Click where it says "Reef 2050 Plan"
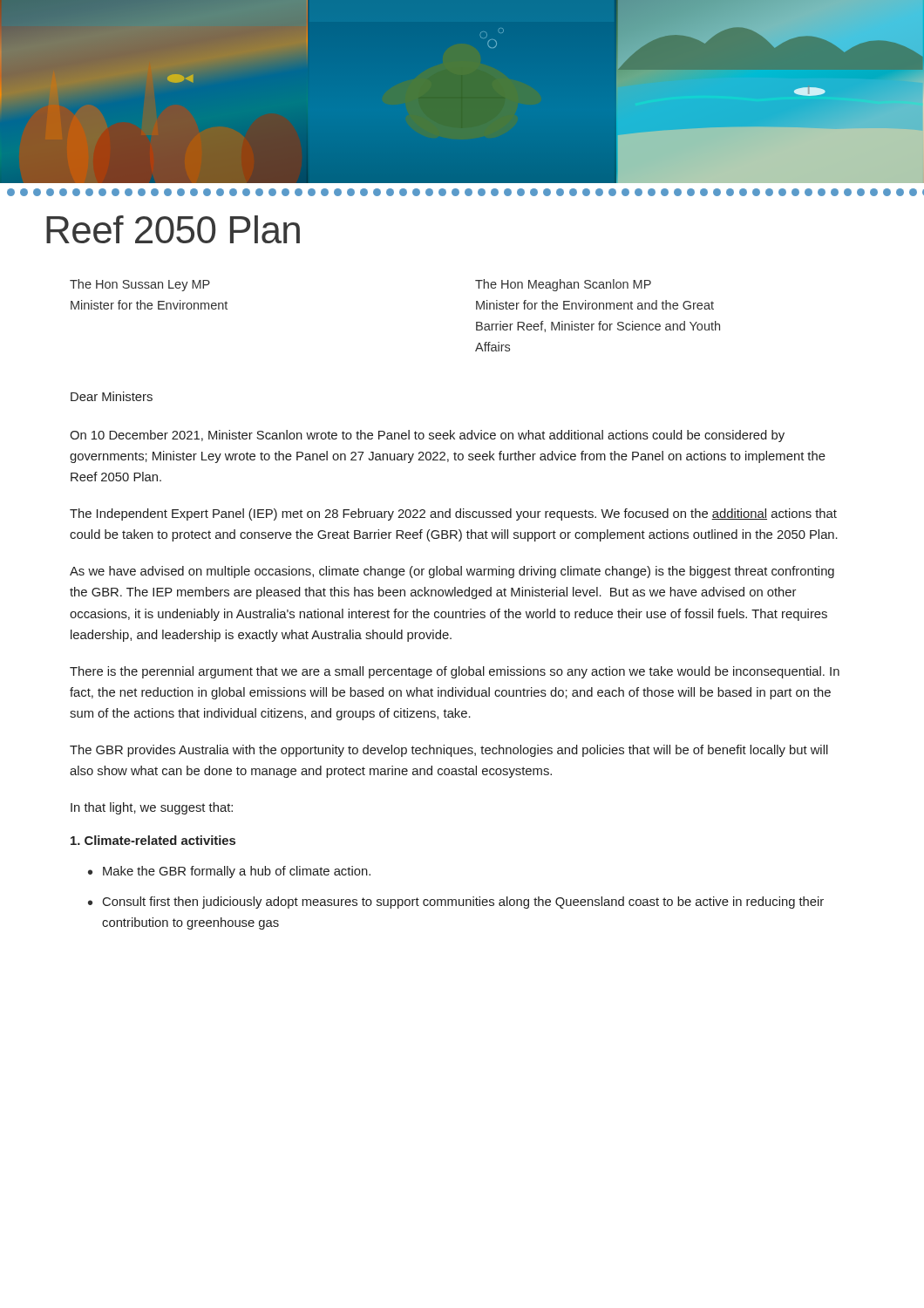Screen dimensions: 1308x924 (x=173, y=230)
